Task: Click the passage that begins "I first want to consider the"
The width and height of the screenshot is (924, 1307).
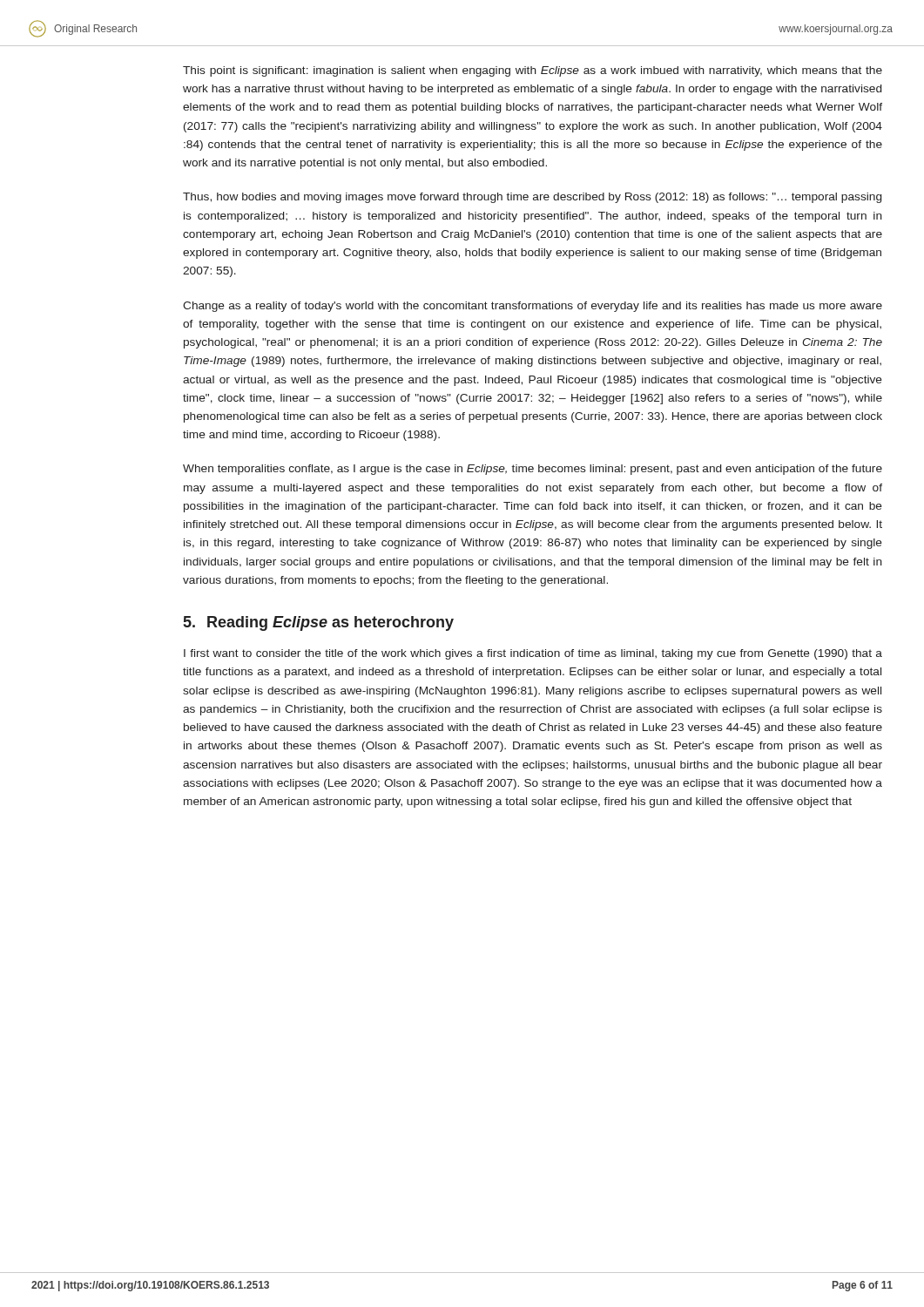Action: click(x=533, y=727)
